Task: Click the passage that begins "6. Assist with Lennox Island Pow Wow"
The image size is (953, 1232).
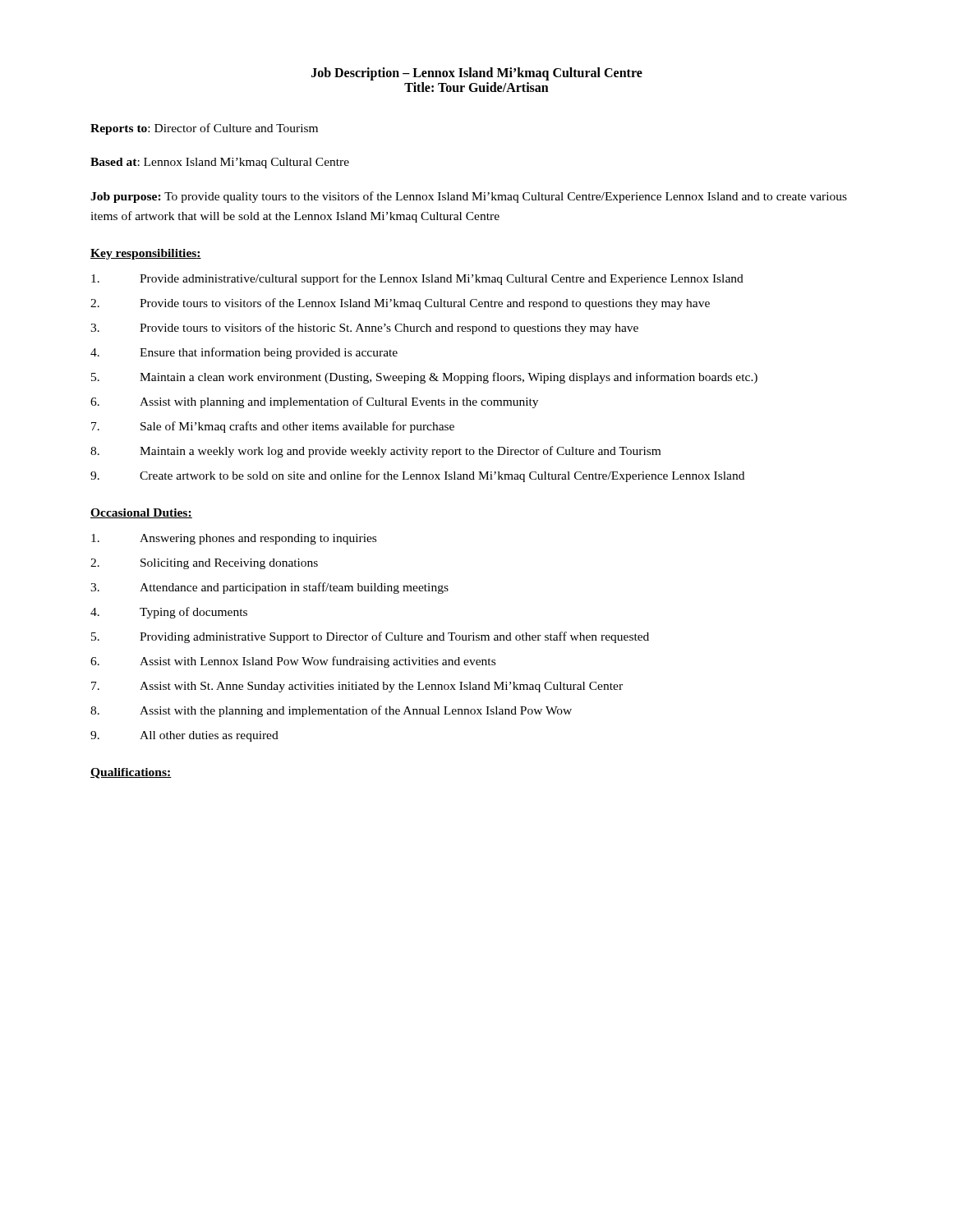Action: 476,661
